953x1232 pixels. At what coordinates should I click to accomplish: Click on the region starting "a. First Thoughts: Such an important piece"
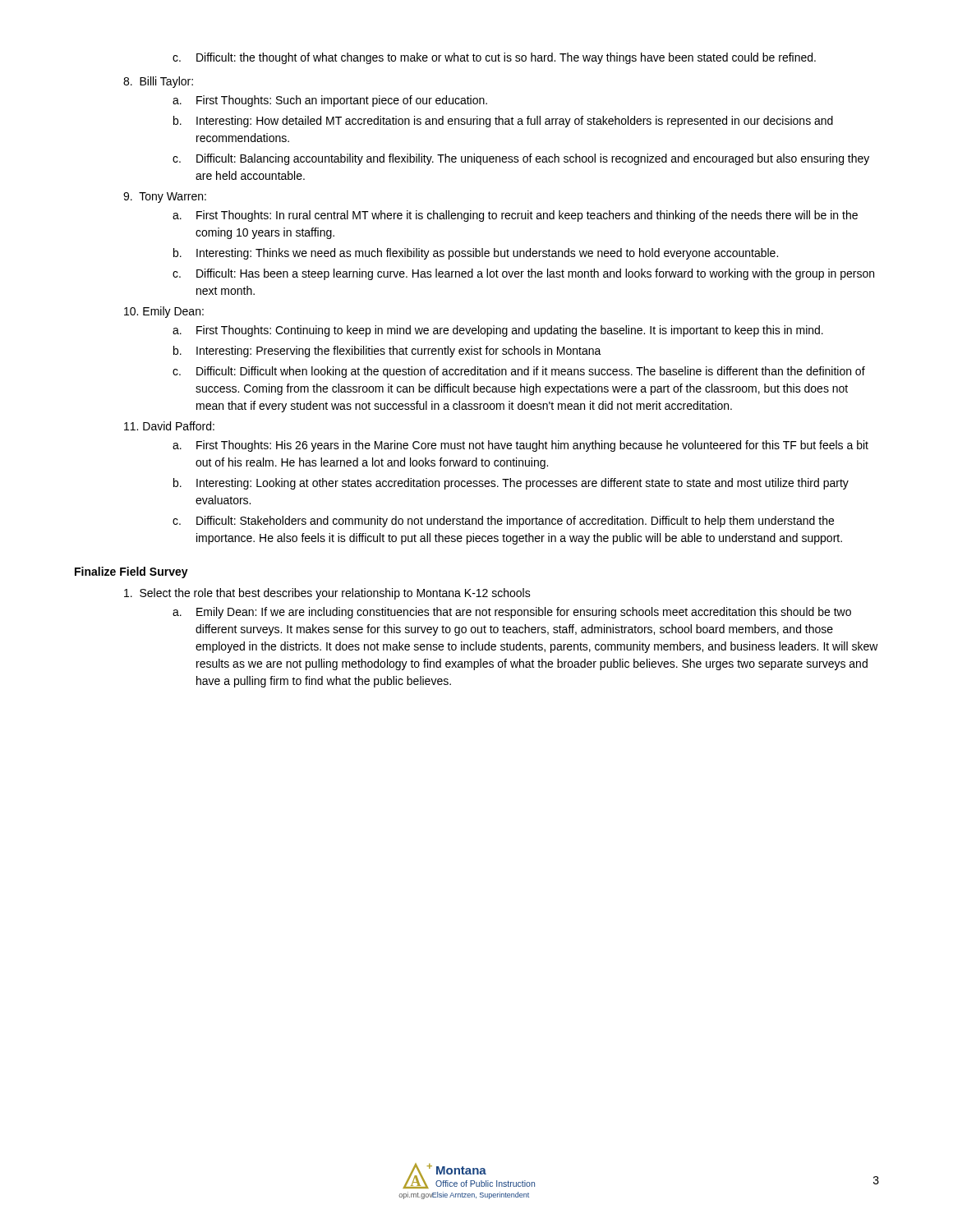tap(330, 101)
